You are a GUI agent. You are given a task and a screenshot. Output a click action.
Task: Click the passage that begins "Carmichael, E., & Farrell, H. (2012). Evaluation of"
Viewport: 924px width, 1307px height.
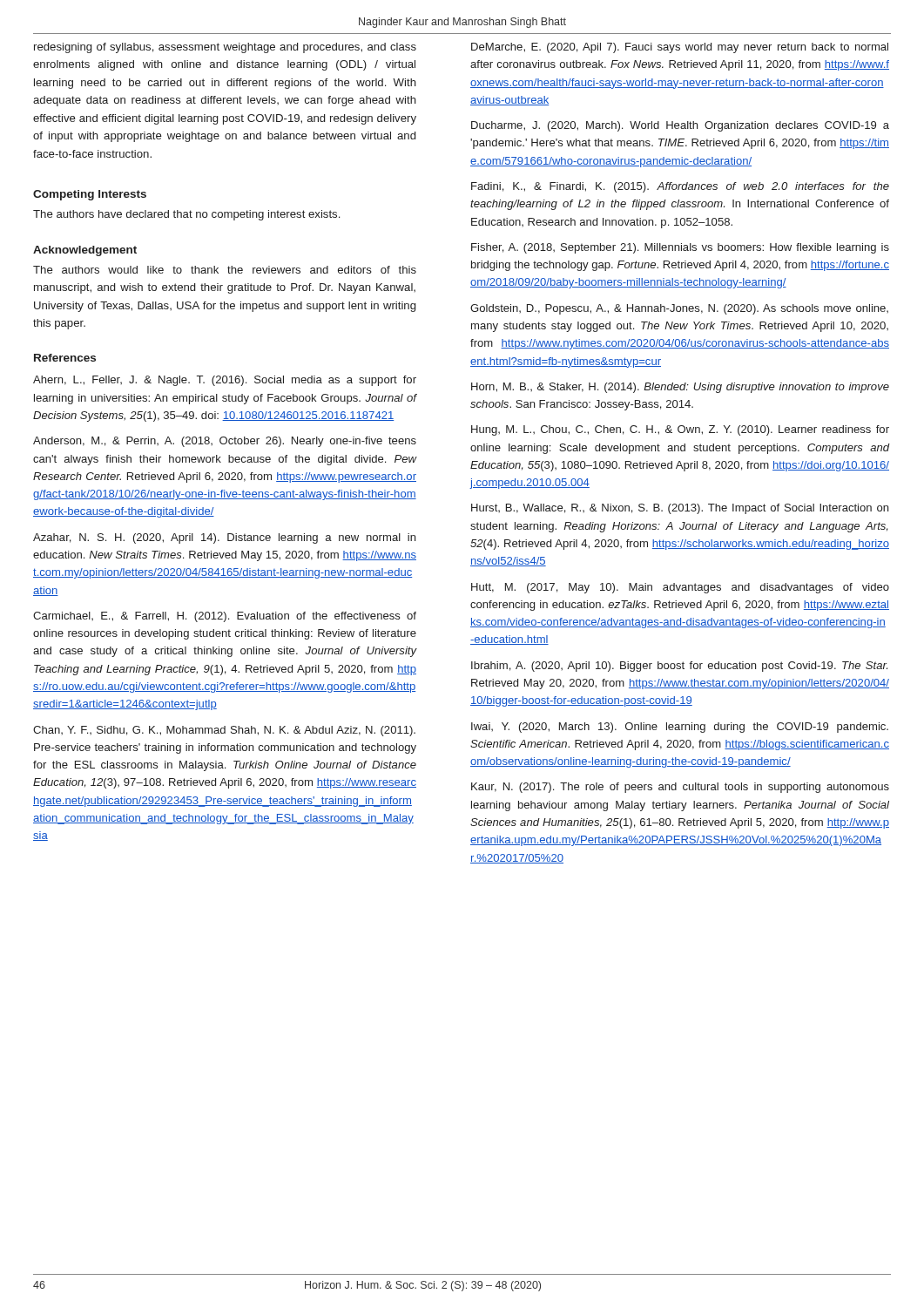coord(225,660)
